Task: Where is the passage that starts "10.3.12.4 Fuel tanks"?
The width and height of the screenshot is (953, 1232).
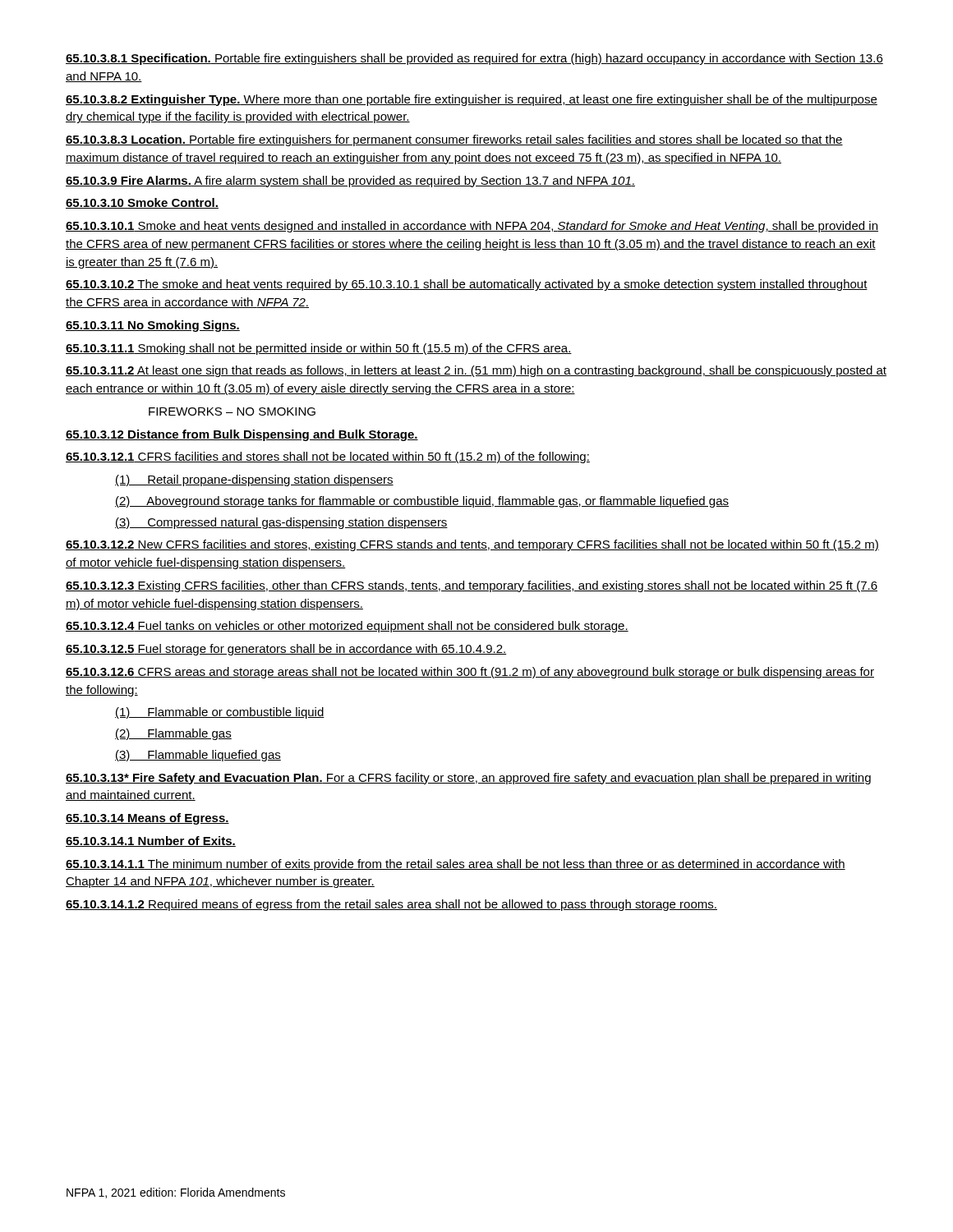Action: coord(347,626)
